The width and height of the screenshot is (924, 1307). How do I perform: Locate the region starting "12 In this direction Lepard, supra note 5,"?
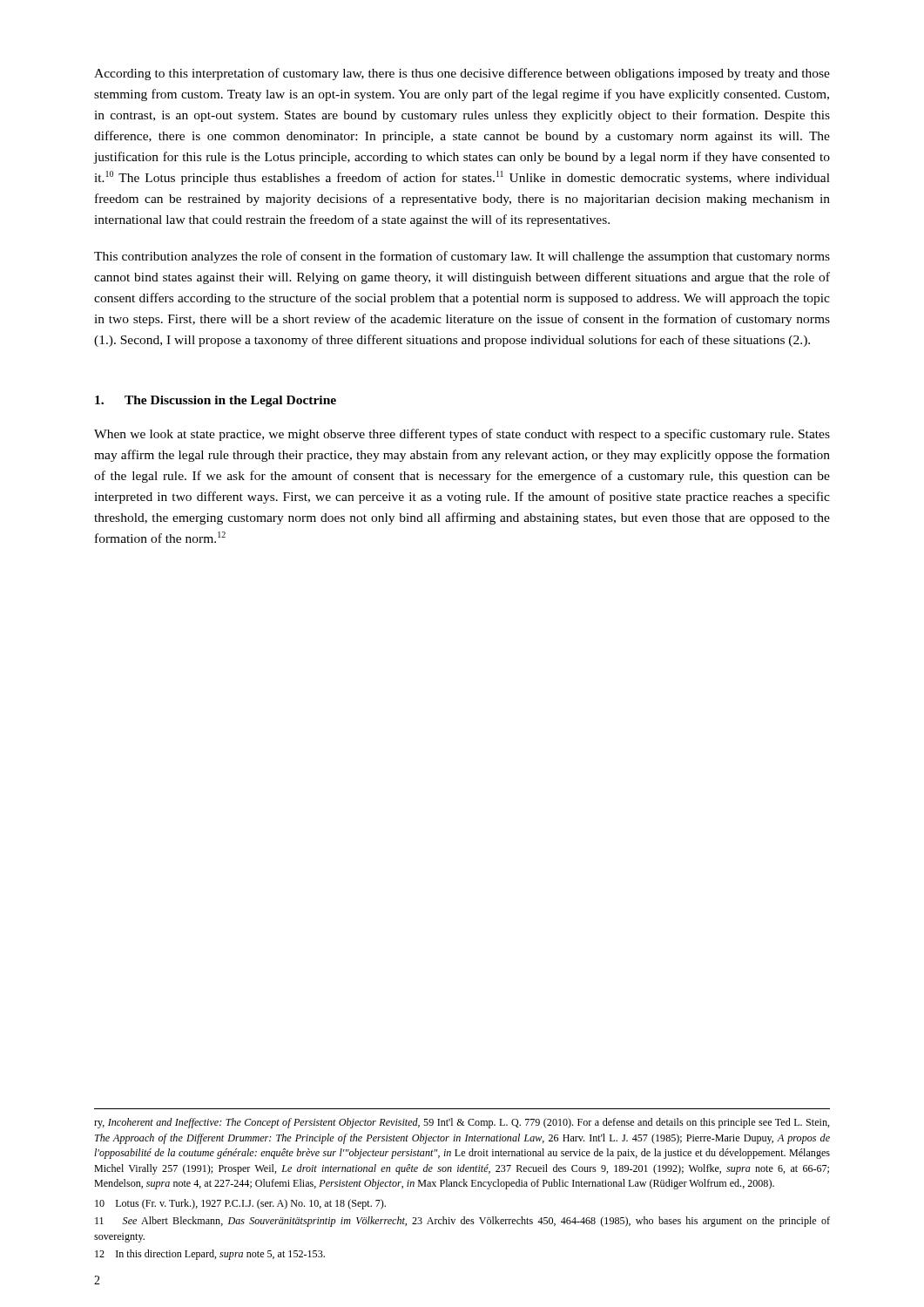[210, 1254]
